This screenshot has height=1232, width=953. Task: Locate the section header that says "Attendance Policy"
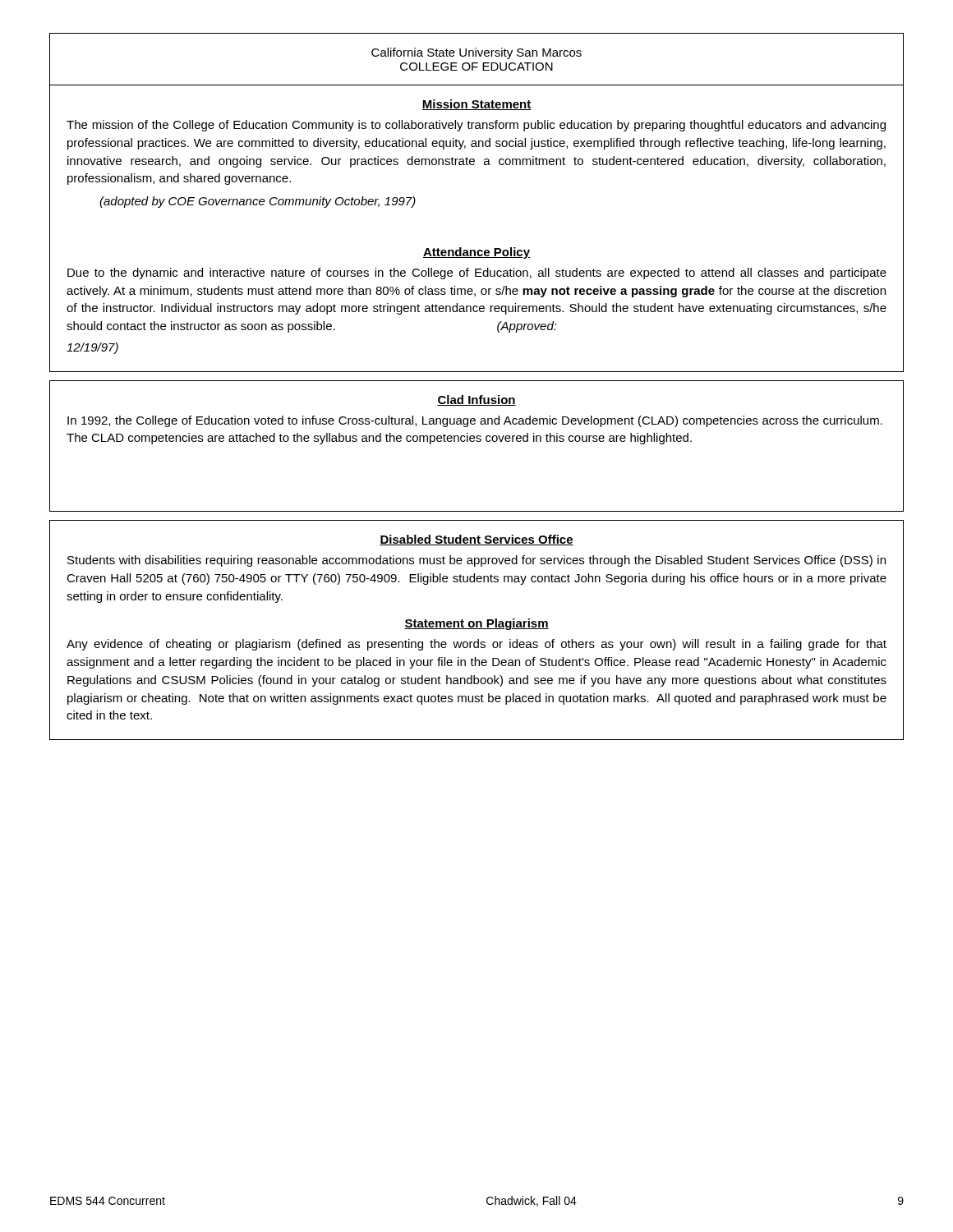[x=476, y=252]
